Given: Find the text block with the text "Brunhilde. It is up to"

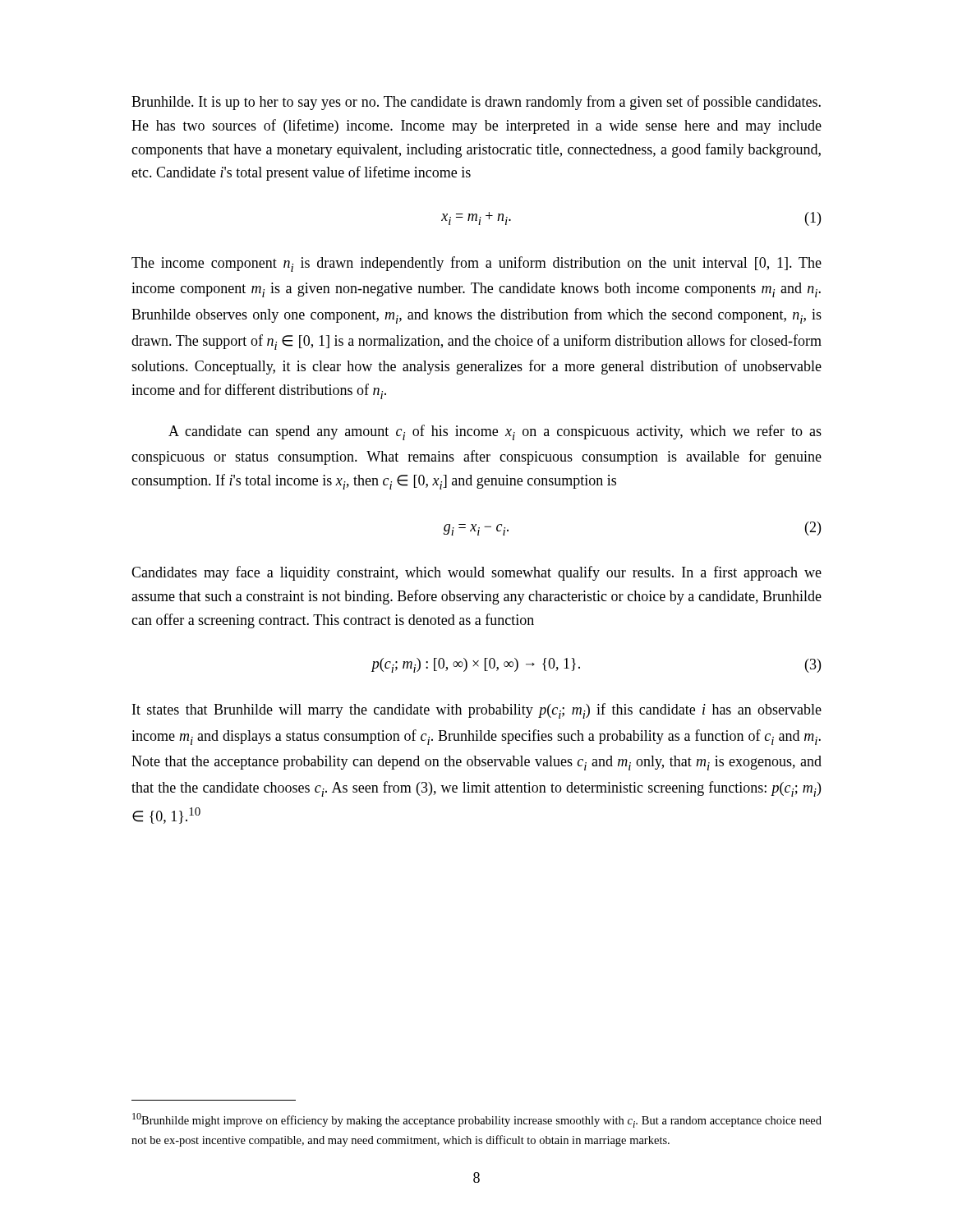Looking at the screenshot, I should (x=476, y=138).
